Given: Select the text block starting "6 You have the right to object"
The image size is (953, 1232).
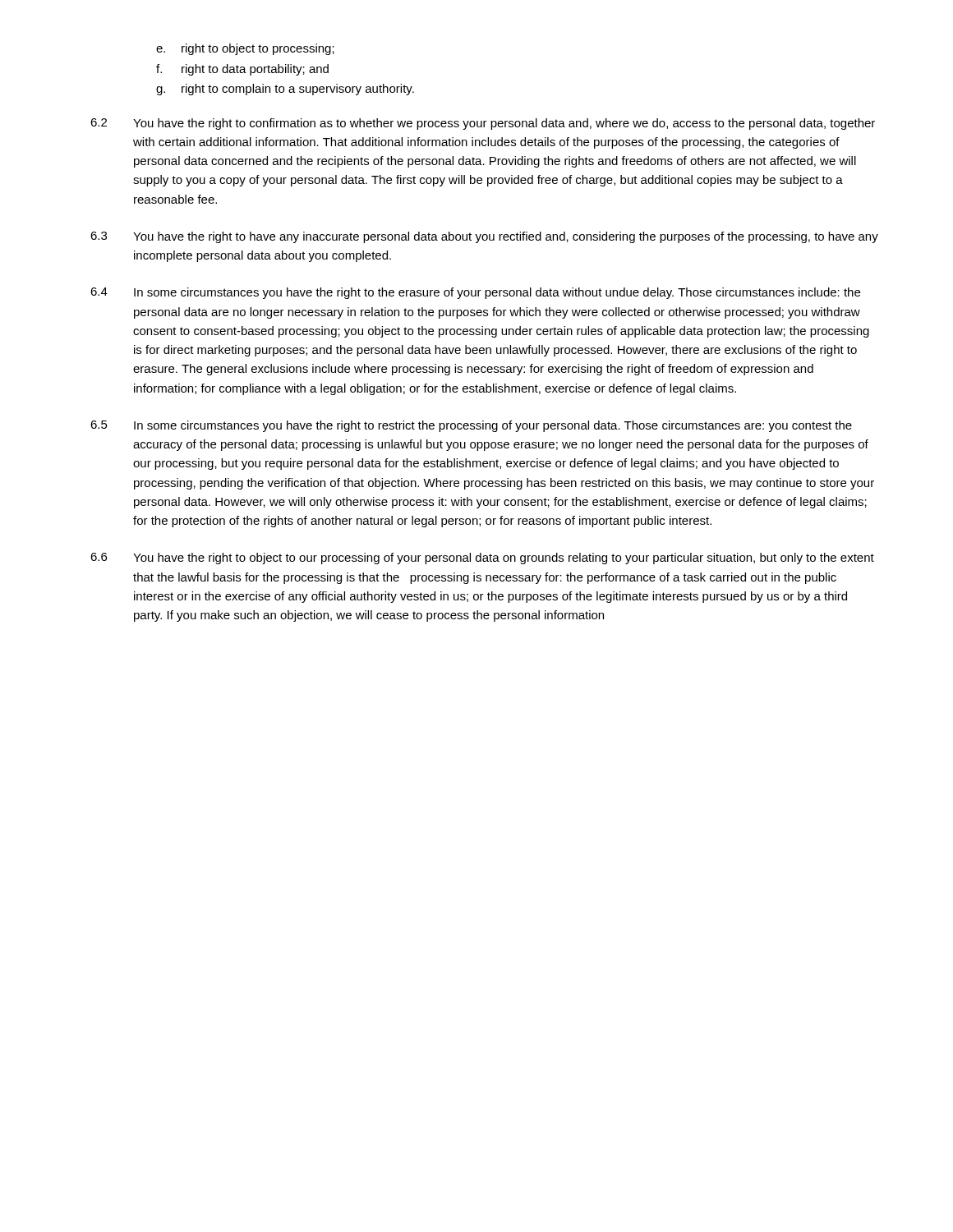Looking at the screenshot, I should point(485,586).
